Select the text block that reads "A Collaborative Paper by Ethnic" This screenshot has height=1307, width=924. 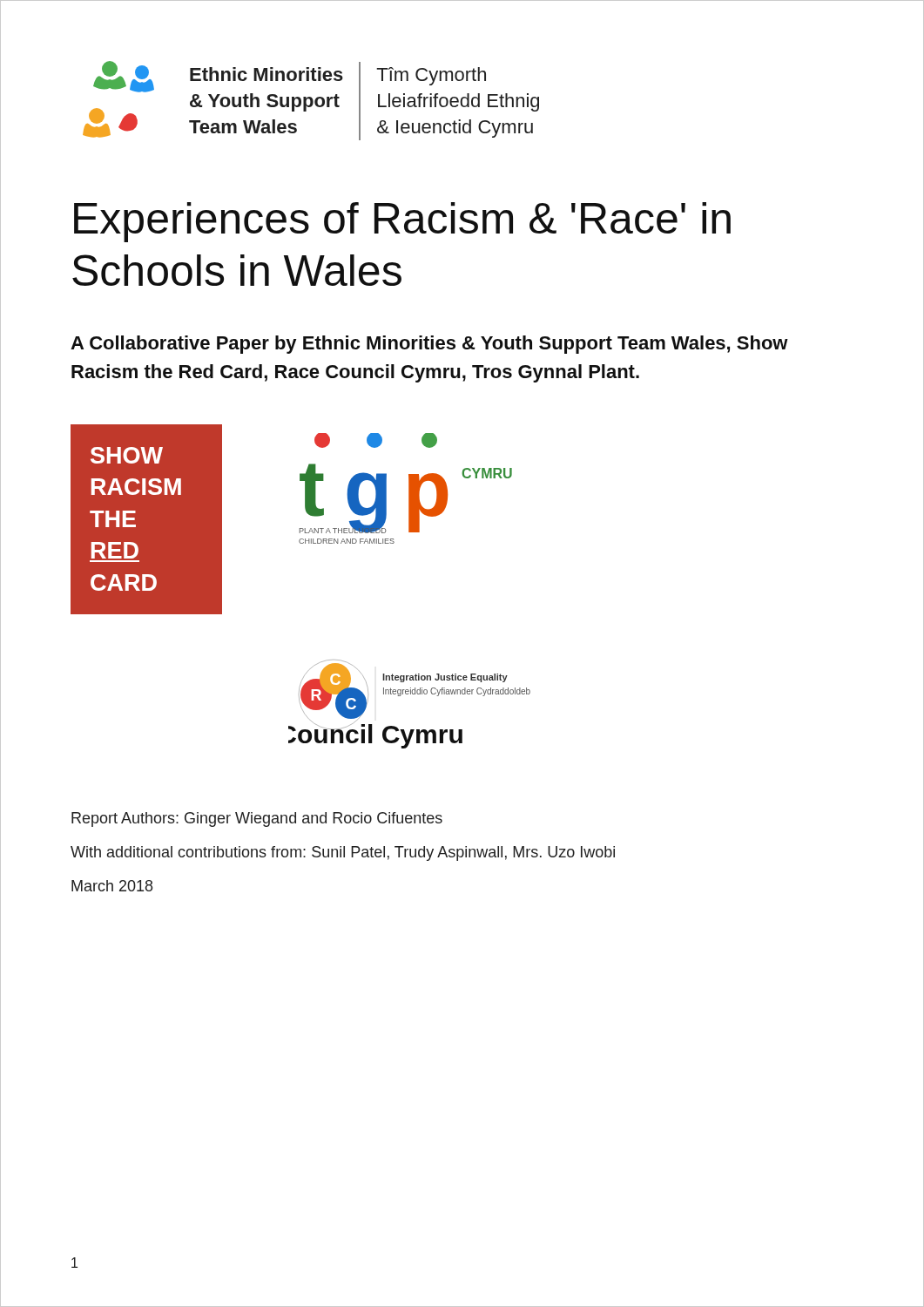[429, 357]
